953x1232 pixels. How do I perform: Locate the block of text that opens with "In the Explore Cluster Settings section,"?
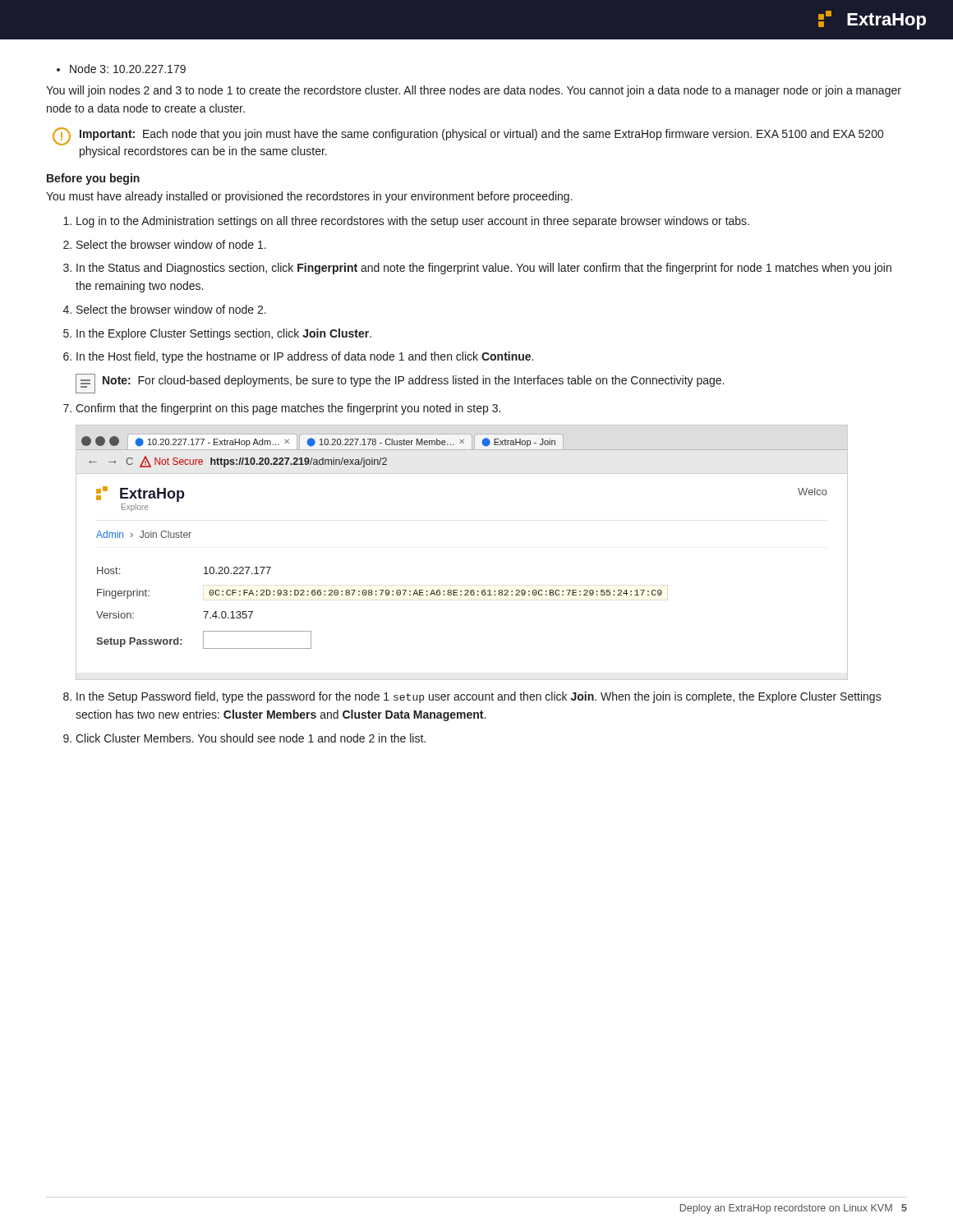click(x=224, y=333)
